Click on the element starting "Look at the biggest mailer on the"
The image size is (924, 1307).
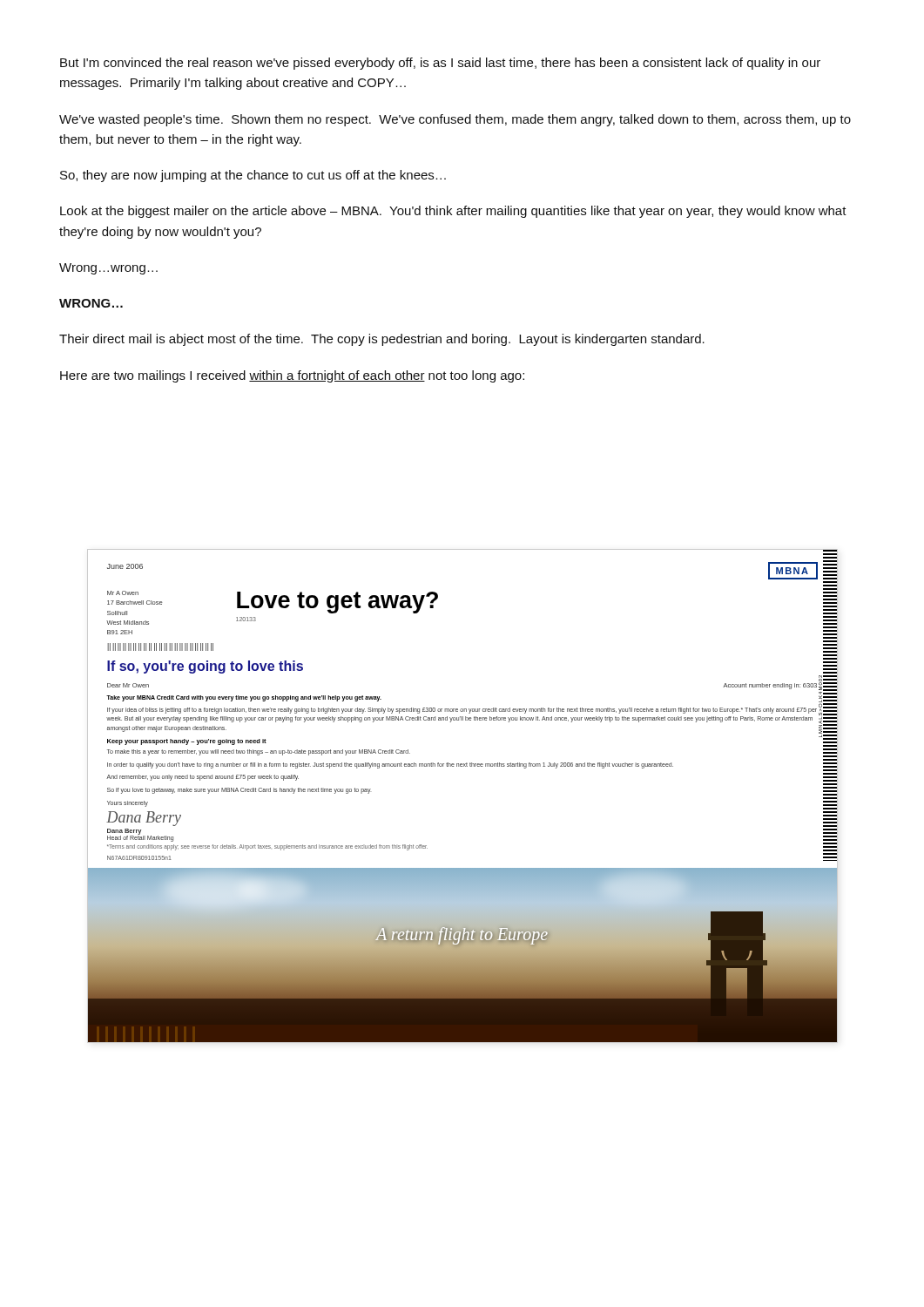point(453,221)
